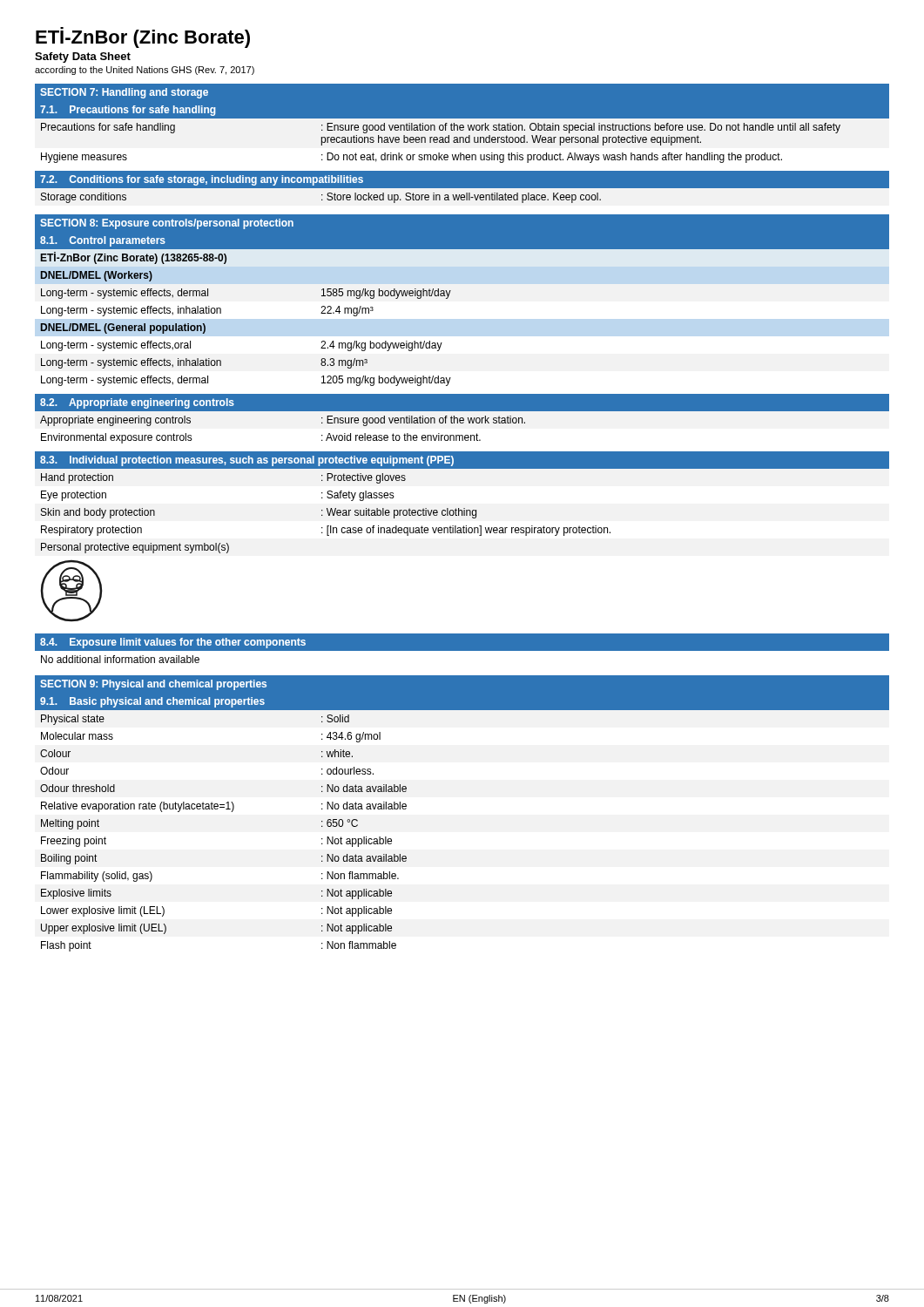Click on the section header that says "SECTION 8: Exposure controls/personal protection"
The height and width of the screenshot is (1307, 924).
pyautogui.click(x=167, y=223)
